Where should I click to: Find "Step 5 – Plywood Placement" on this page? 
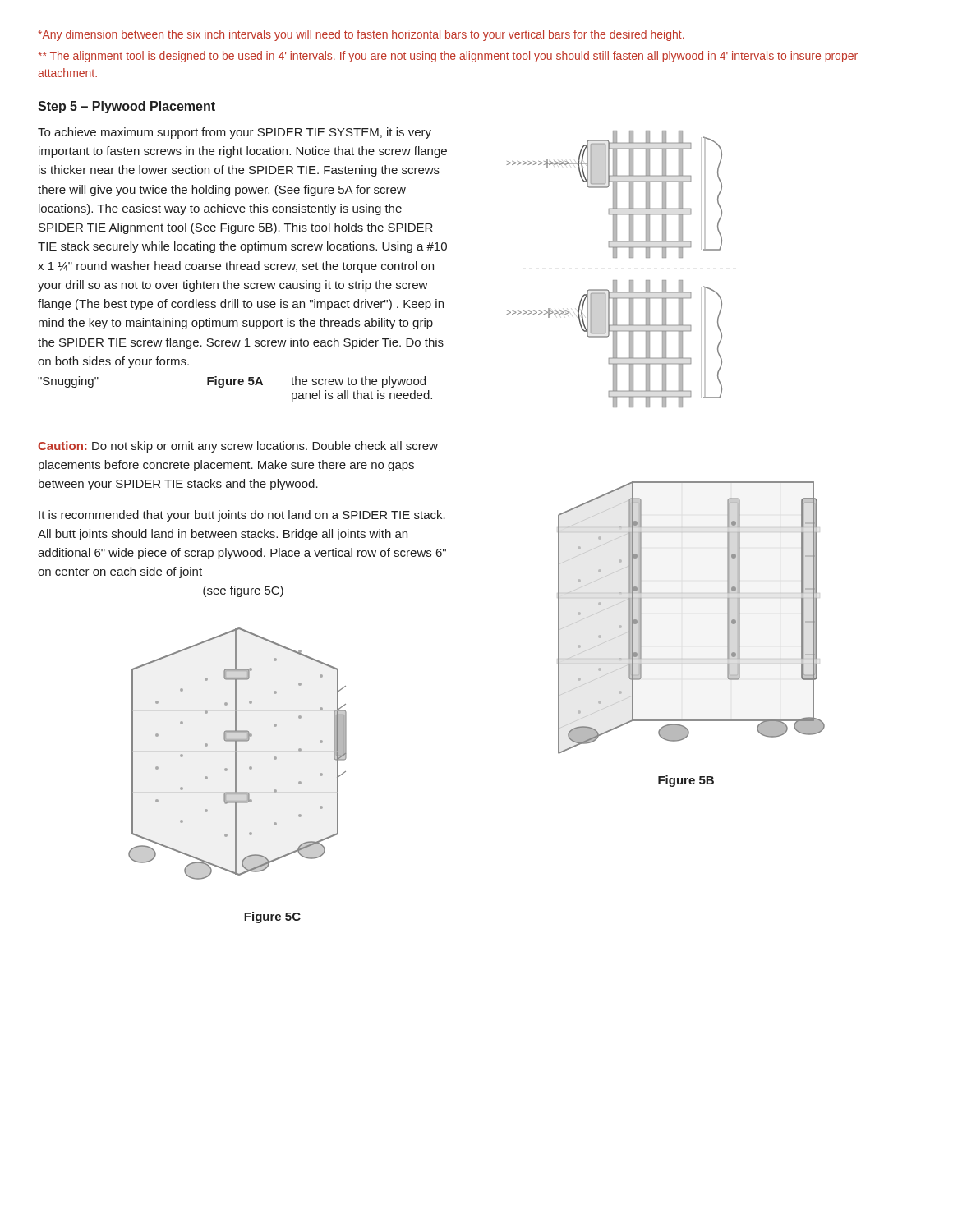coord(127,106)
